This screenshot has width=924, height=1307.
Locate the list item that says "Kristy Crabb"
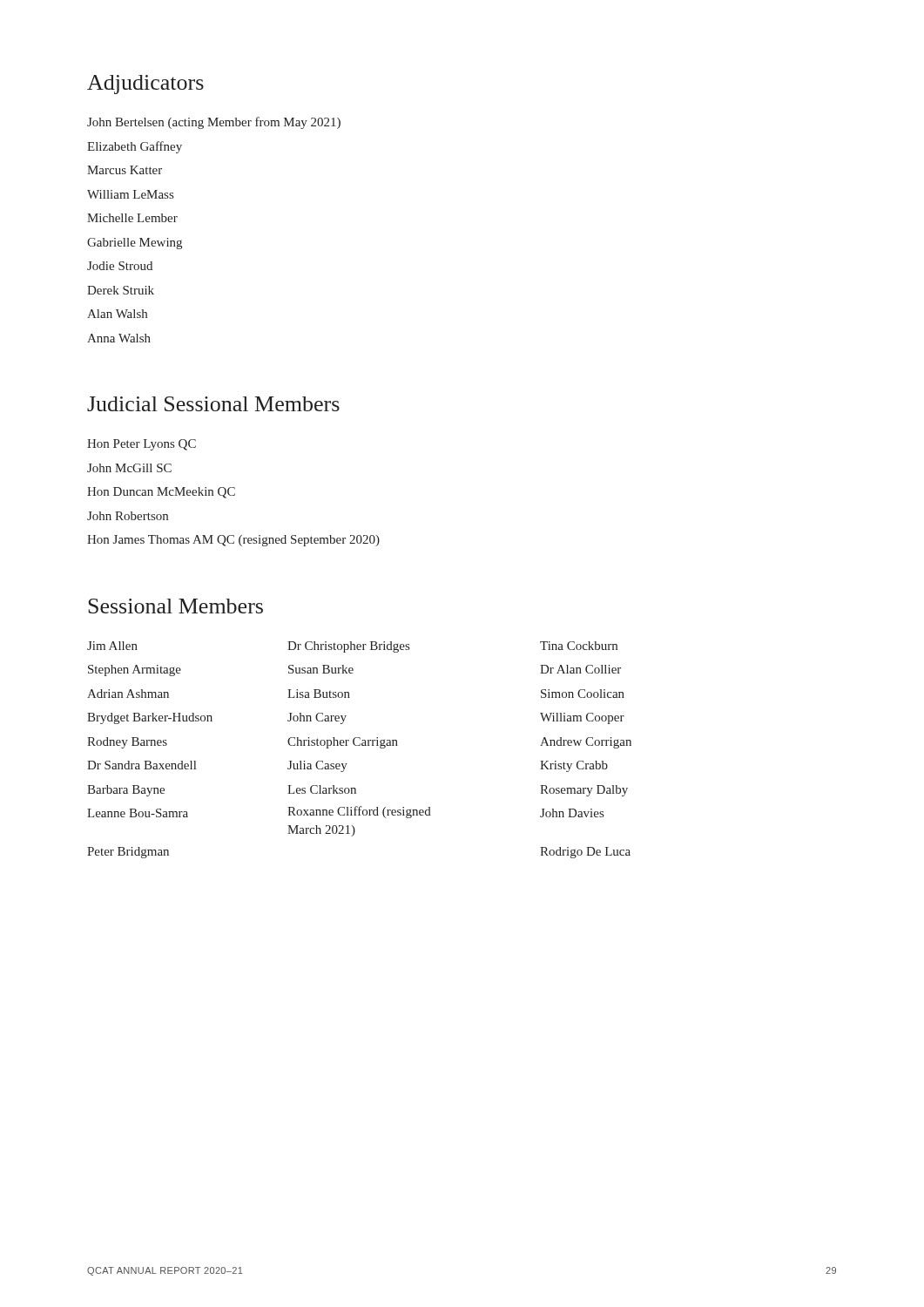coord(574,765)
